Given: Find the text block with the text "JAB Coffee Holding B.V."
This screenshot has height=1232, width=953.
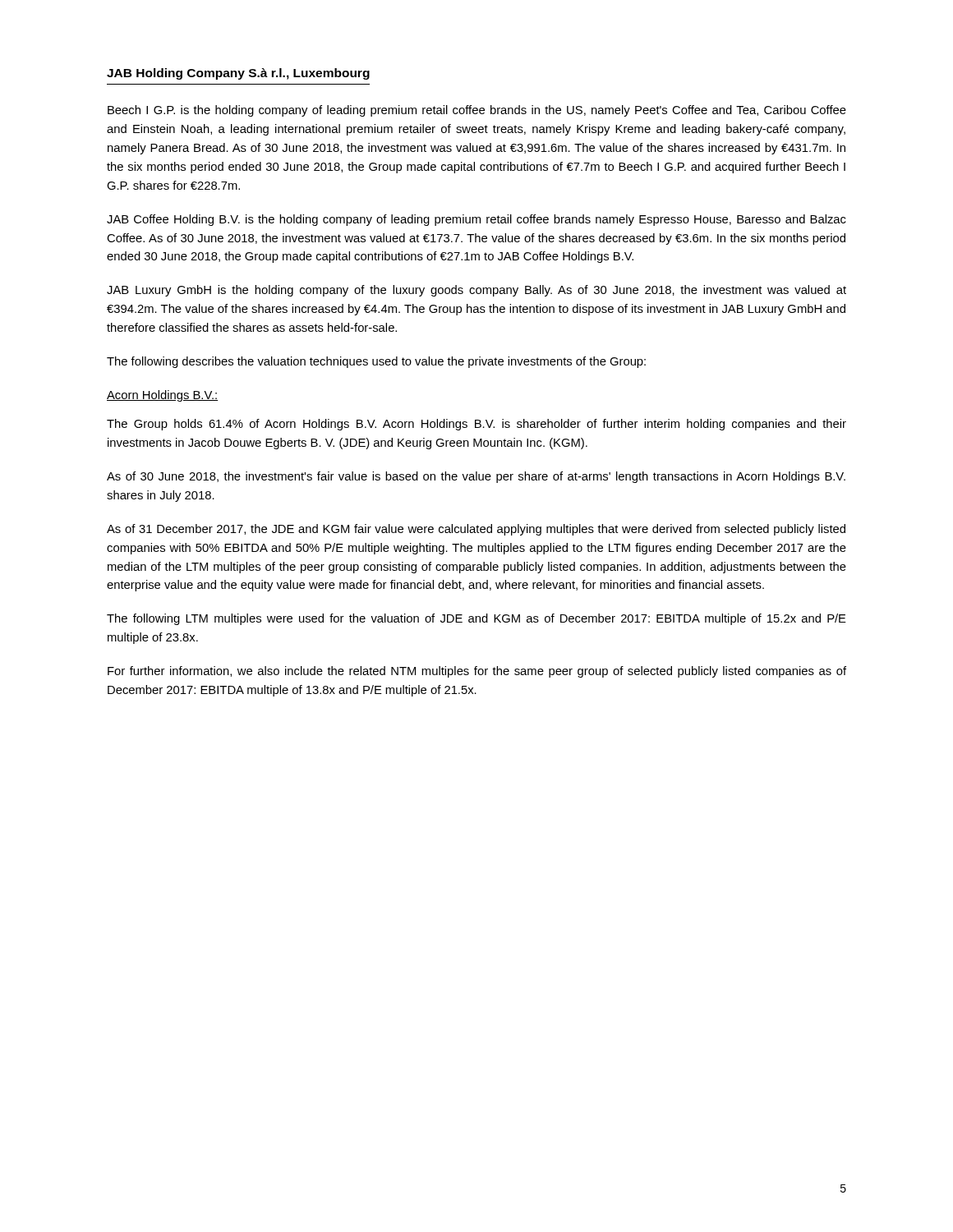Looking at the screenshot, I should (476, 238).
